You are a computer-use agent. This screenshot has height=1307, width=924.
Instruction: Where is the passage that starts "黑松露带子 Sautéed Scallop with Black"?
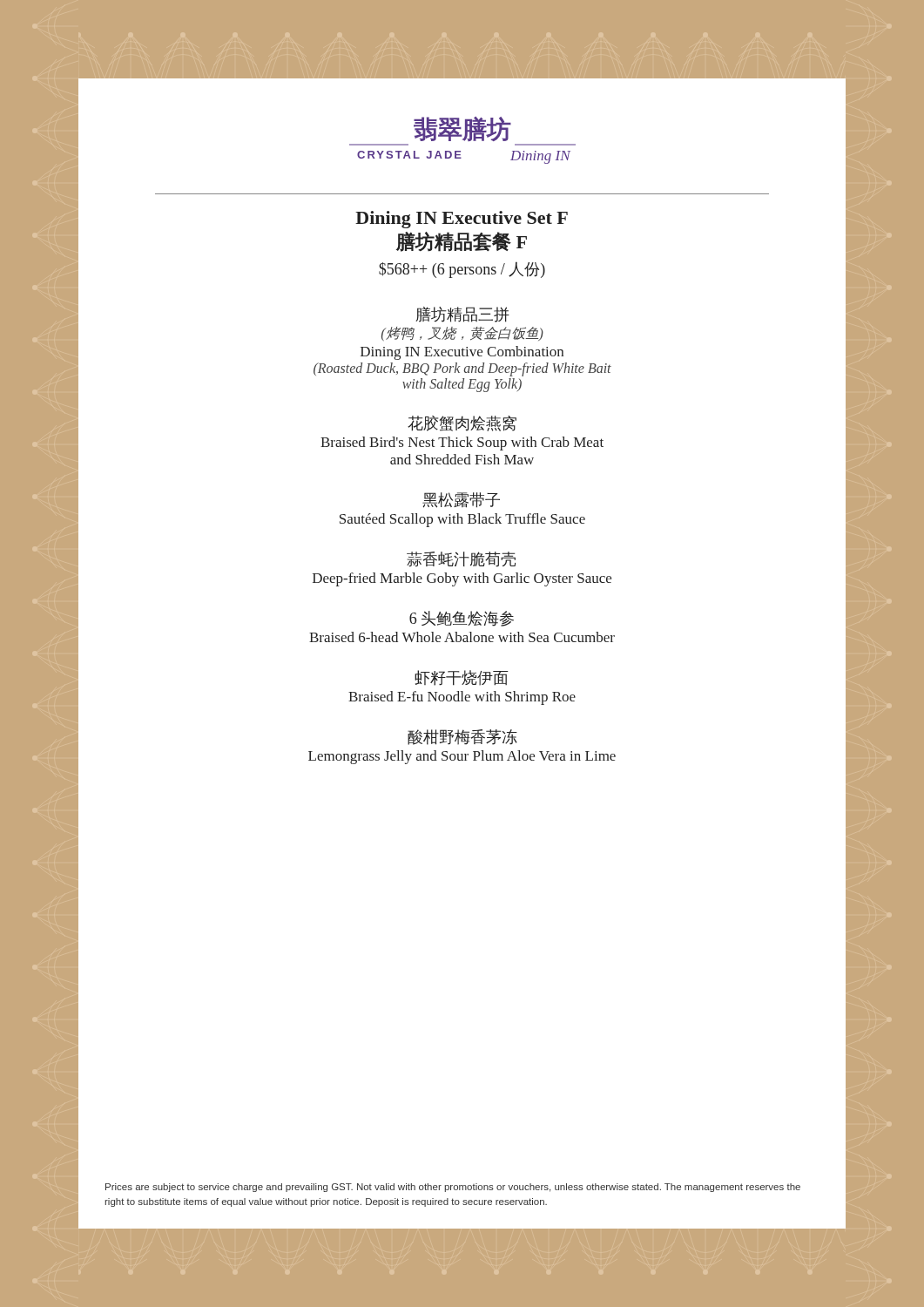pyautogui.click(x=462, y=509)
